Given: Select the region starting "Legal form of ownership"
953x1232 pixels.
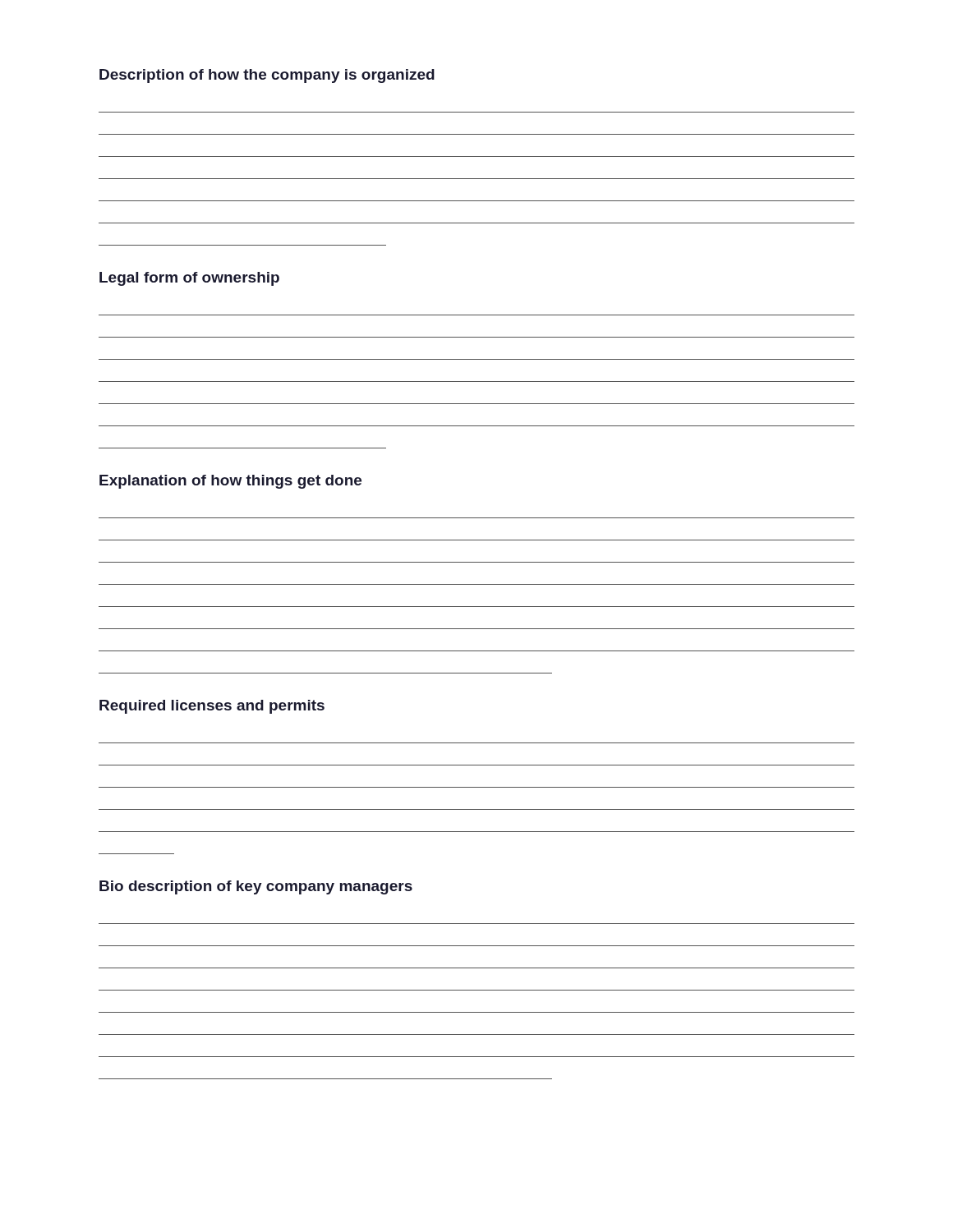Looking at the screenshot, I should tap(189, 277).
